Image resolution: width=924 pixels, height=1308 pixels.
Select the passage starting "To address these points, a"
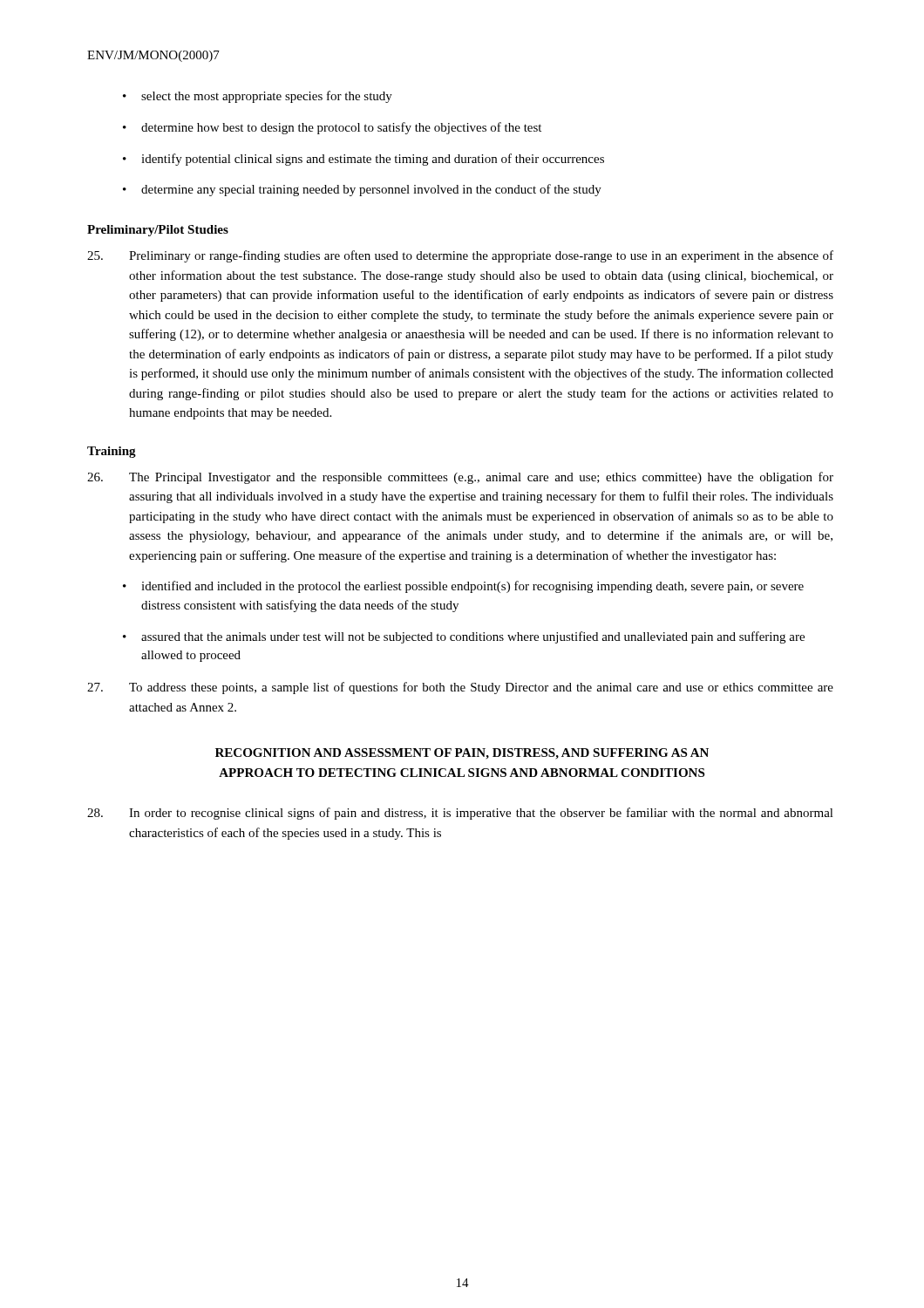point(460,697)
